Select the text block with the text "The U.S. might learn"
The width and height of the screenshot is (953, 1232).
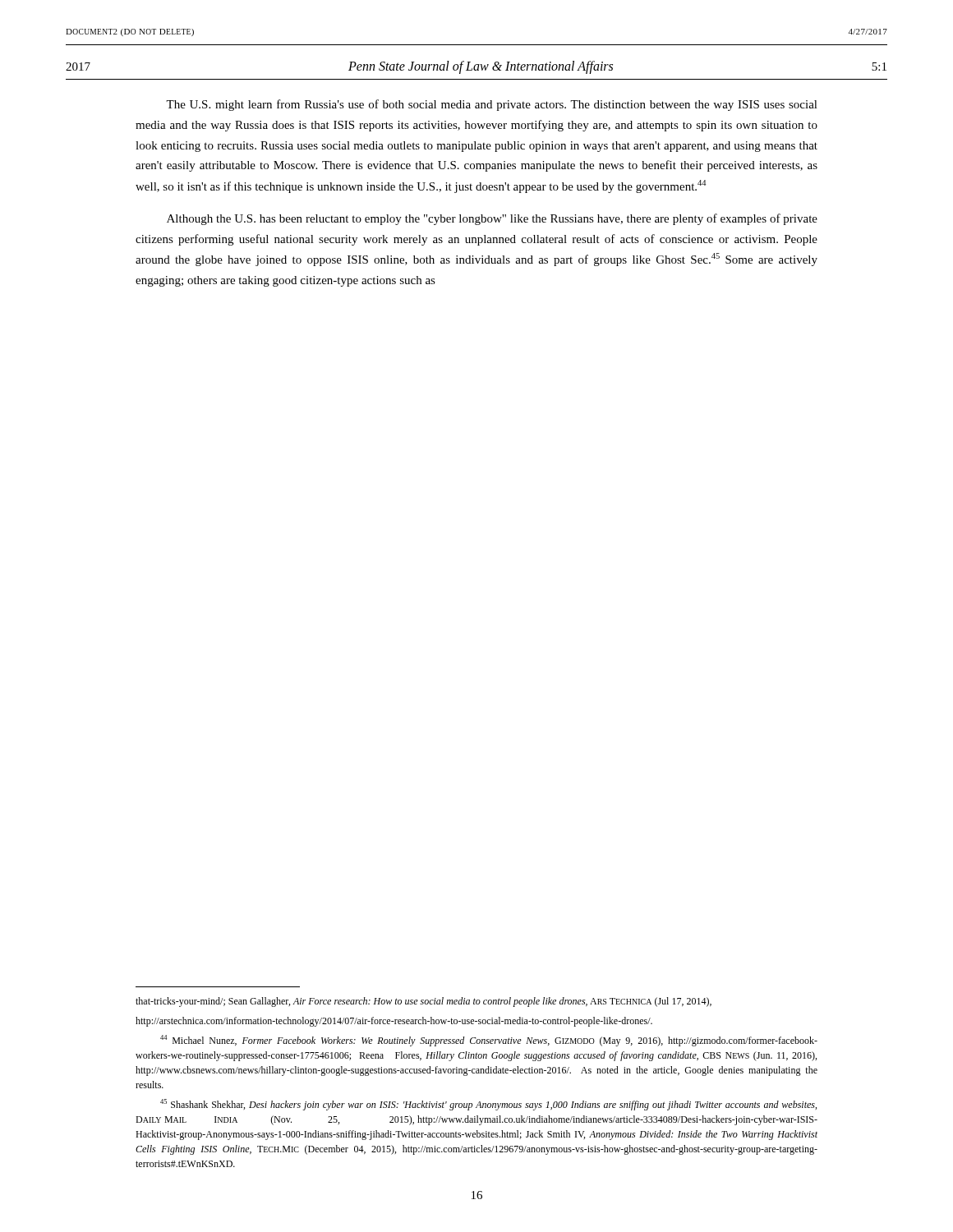(476, 146)
